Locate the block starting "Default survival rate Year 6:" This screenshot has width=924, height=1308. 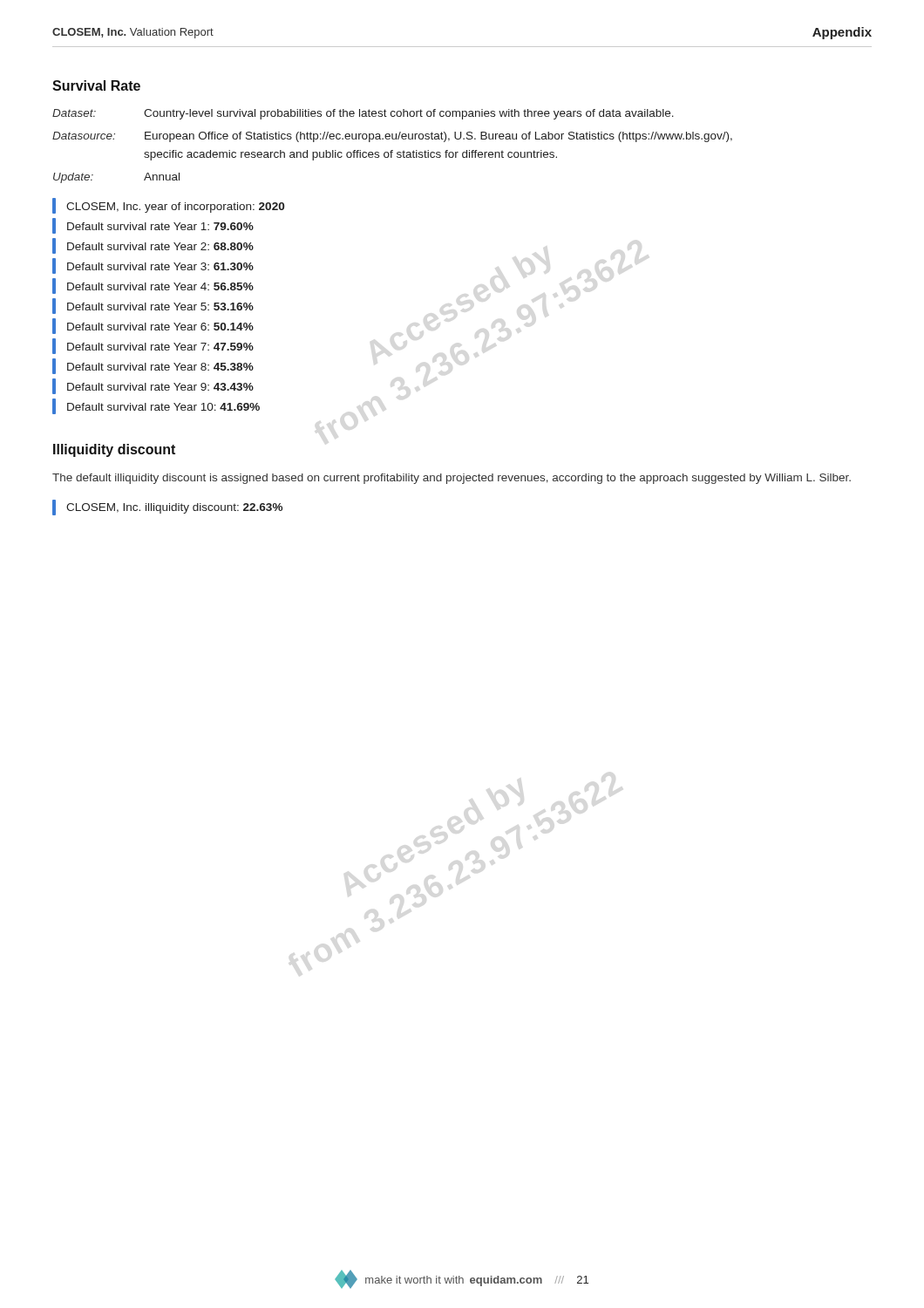[x=153, y=326]
